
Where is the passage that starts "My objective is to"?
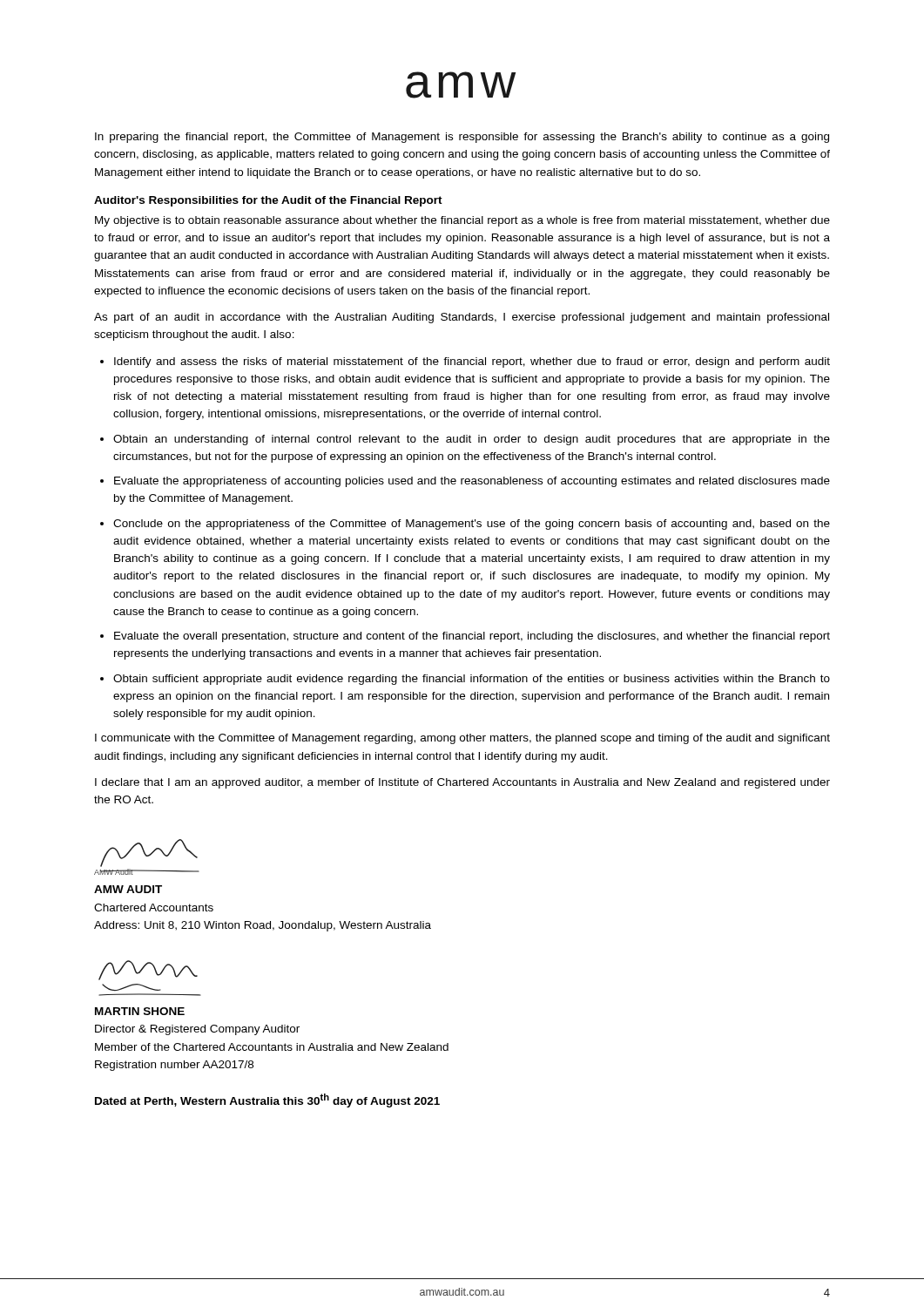(x=462, y=256)
